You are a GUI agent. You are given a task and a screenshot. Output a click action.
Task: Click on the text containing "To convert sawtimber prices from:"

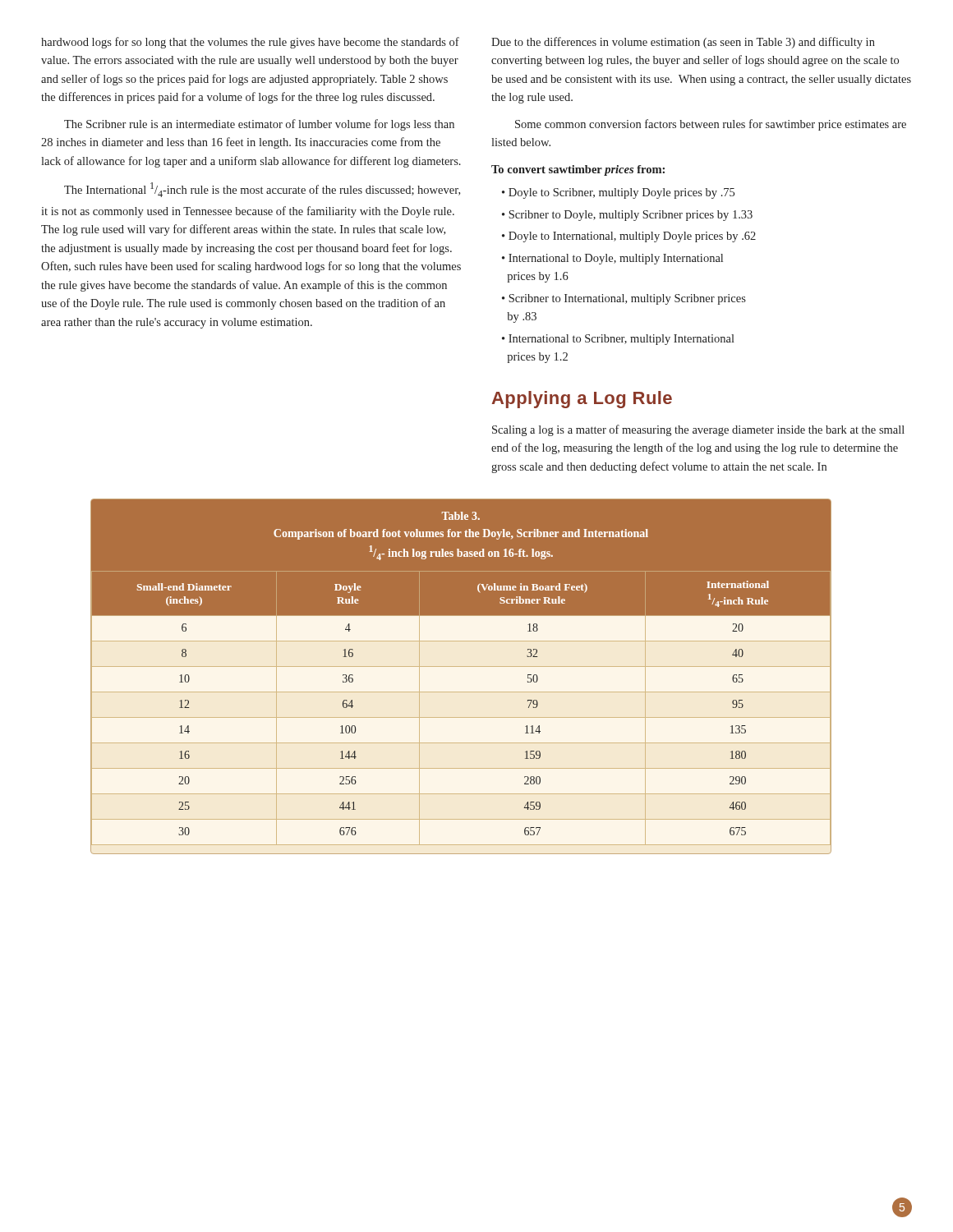click(x=578, y=170)
